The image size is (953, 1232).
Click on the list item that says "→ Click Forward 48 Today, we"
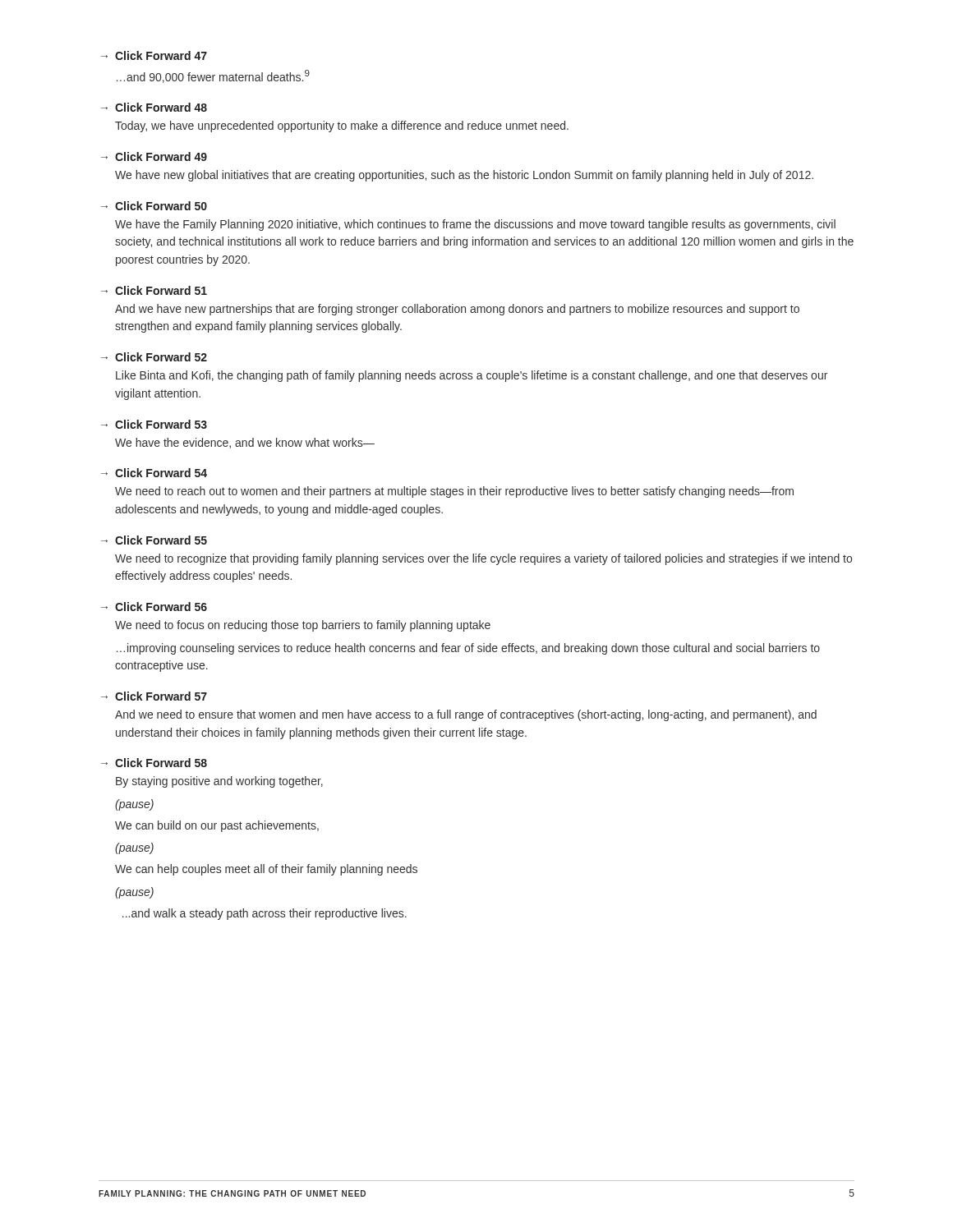coord(476,118)
